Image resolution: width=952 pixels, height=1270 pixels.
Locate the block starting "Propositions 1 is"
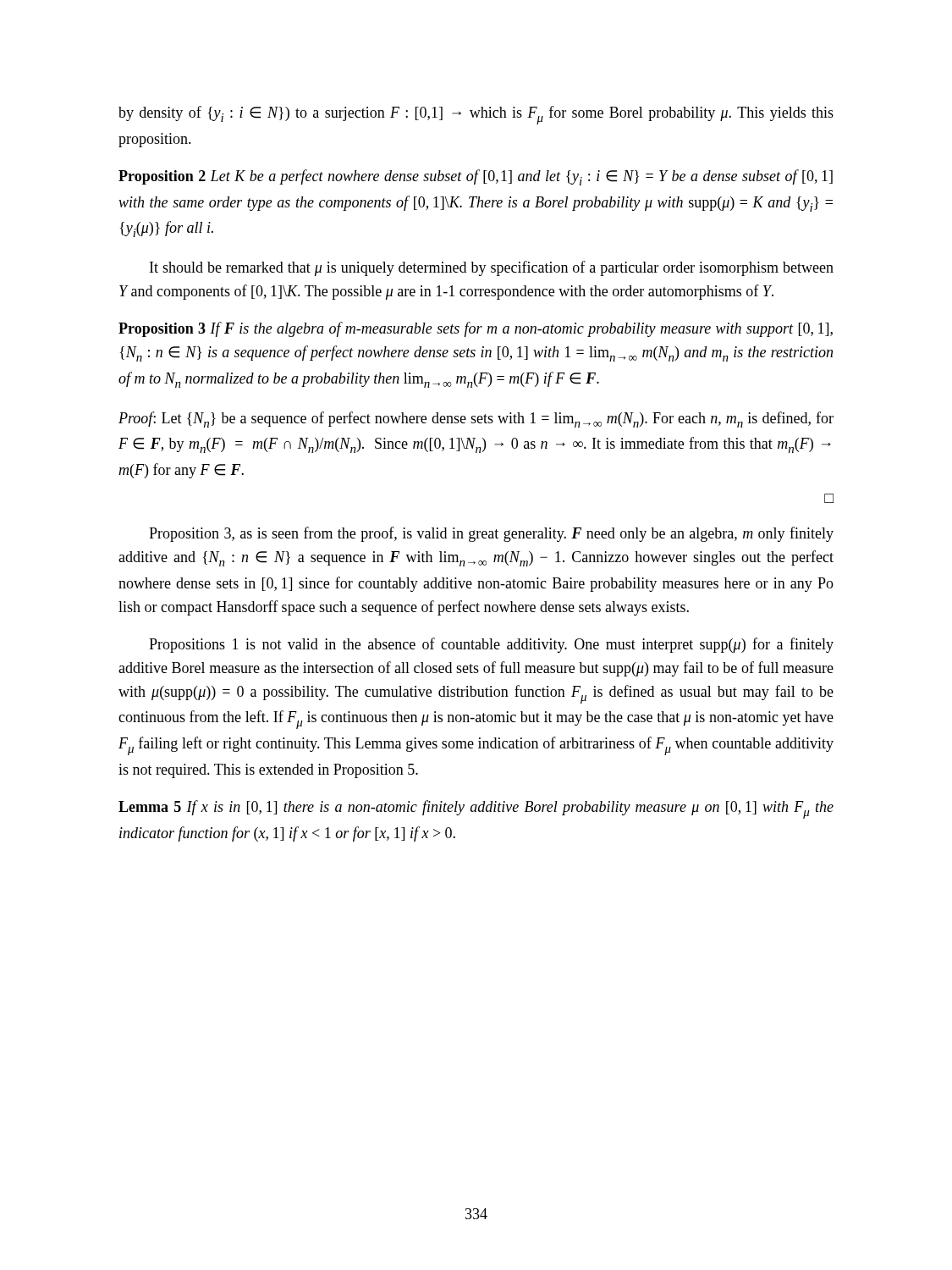(476, 707)
